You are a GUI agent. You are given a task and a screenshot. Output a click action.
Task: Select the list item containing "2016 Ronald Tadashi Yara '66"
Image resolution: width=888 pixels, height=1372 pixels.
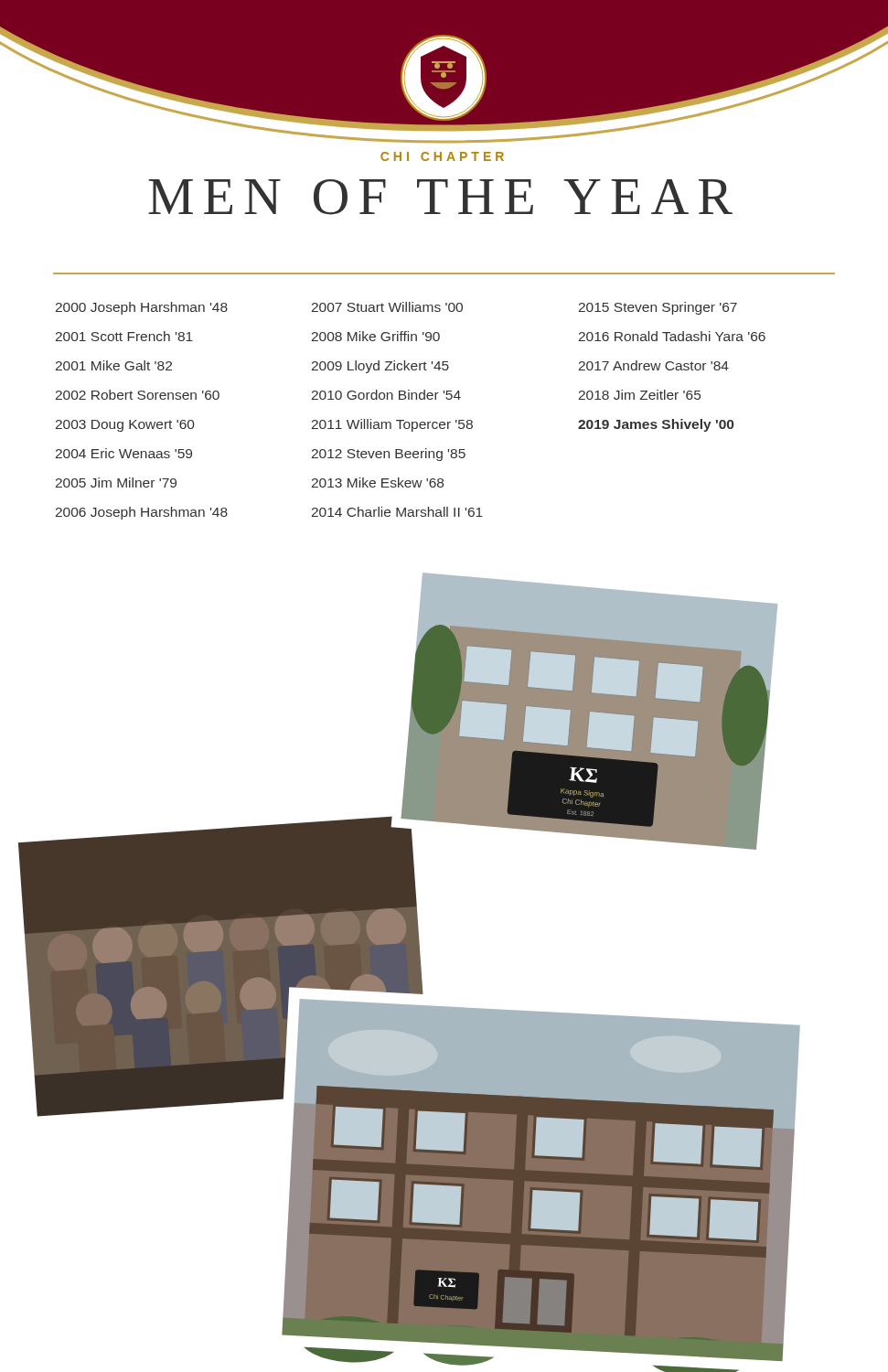pos(672,336)
